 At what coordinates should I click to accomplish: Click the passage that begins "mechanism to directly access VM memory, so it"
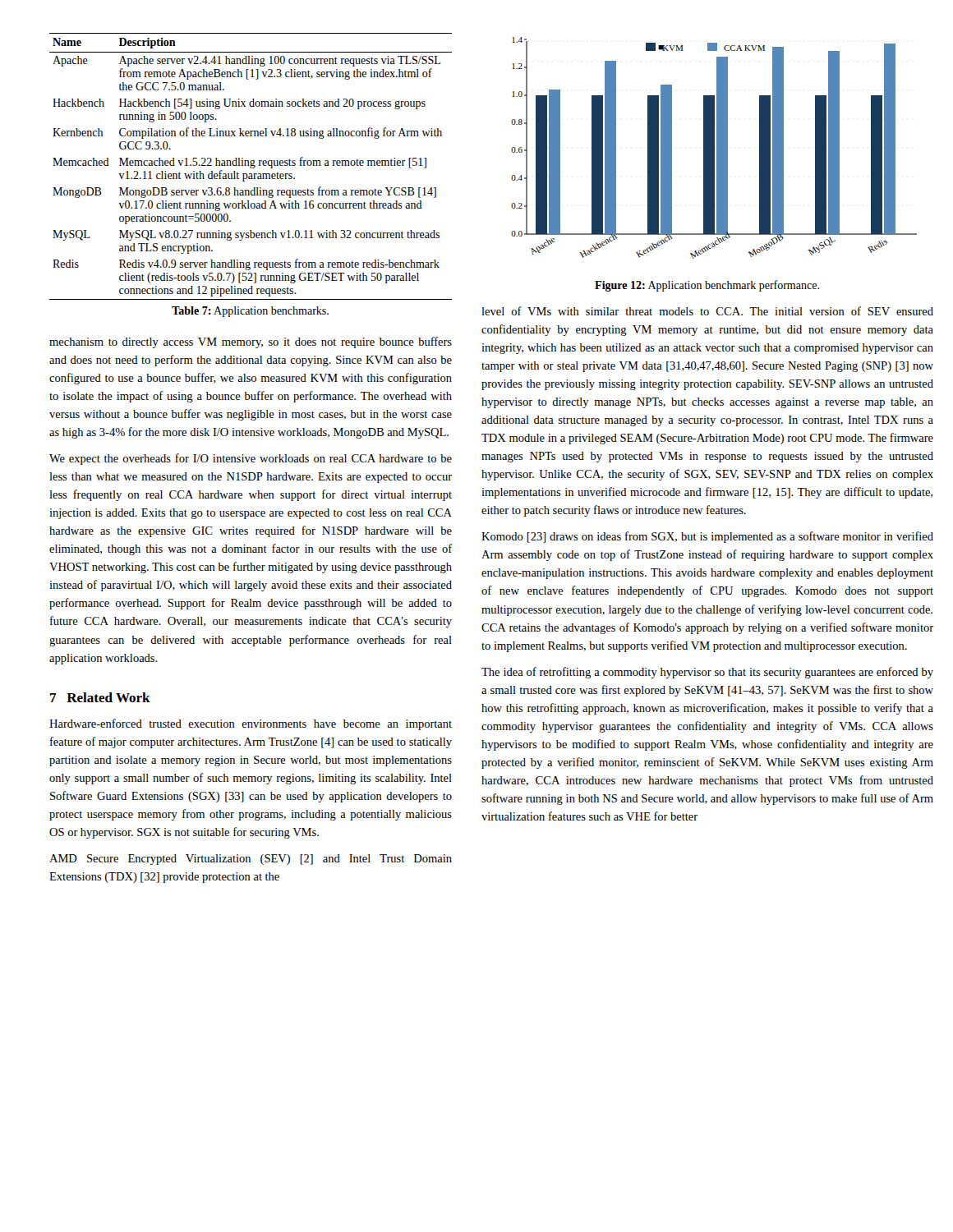point(251,387)
